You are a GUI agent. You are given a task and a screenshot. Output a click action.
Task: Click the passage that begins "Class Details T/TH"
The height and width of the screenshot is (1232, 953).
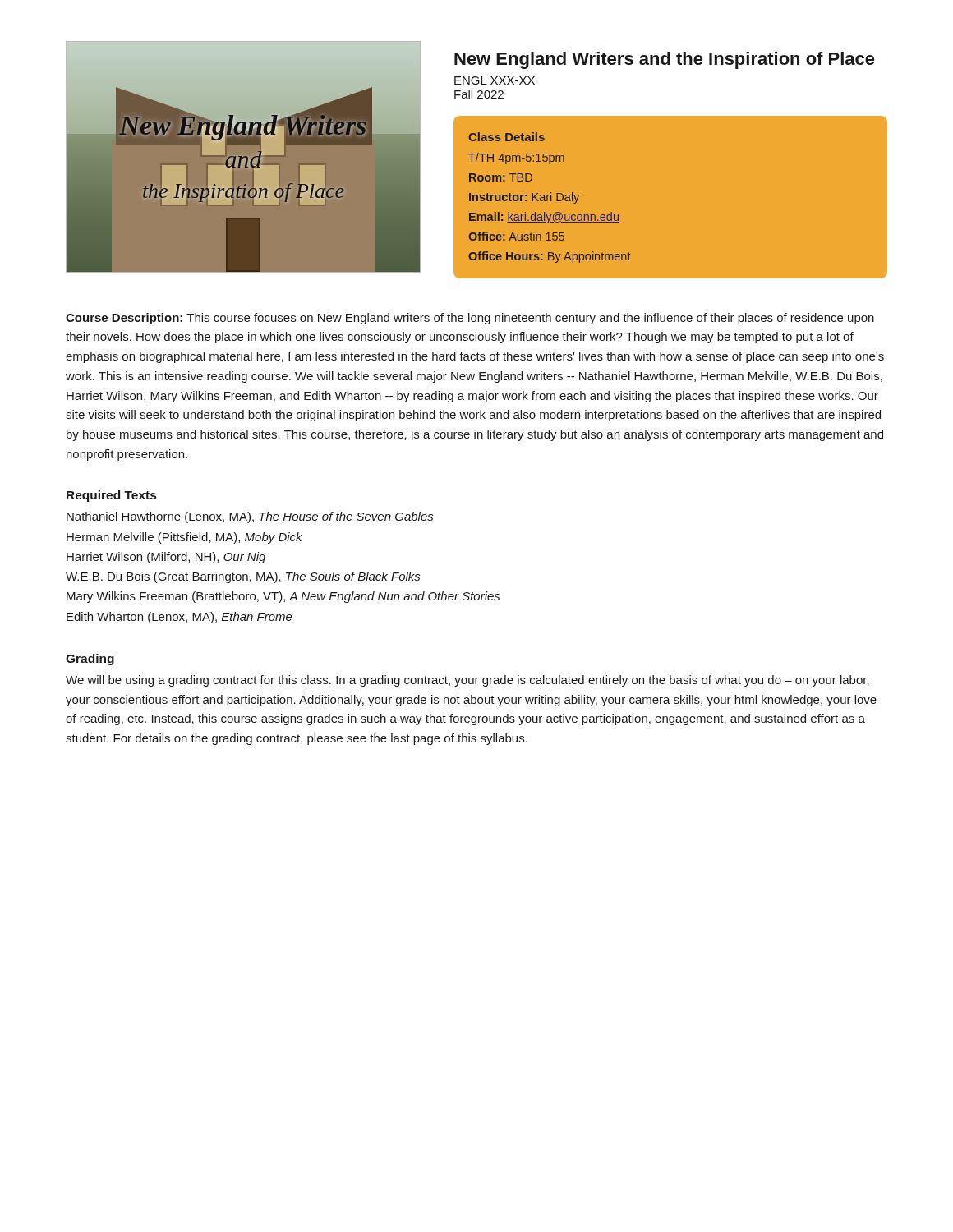point(506,137)
